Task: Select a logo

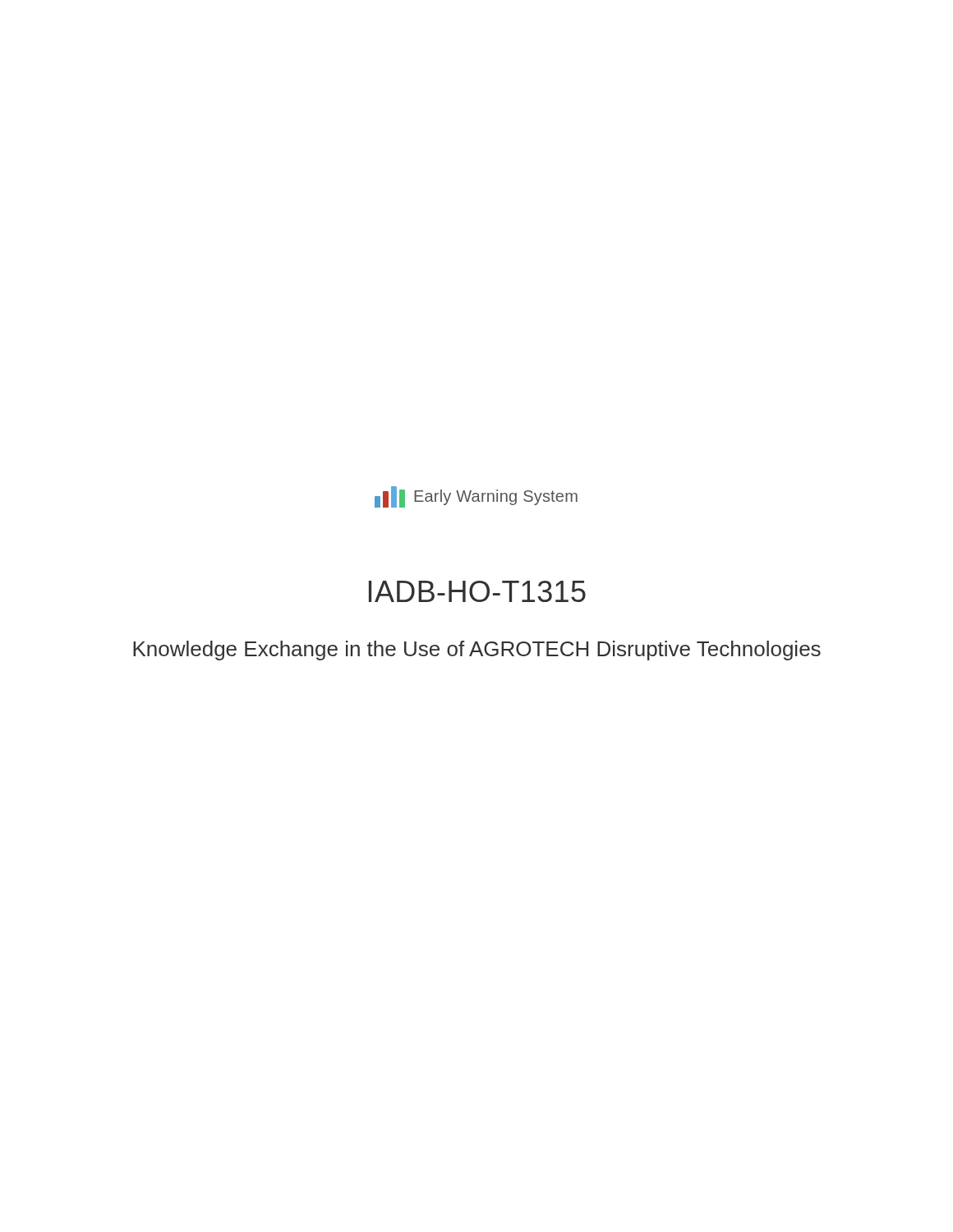Action: pos(476,496)
